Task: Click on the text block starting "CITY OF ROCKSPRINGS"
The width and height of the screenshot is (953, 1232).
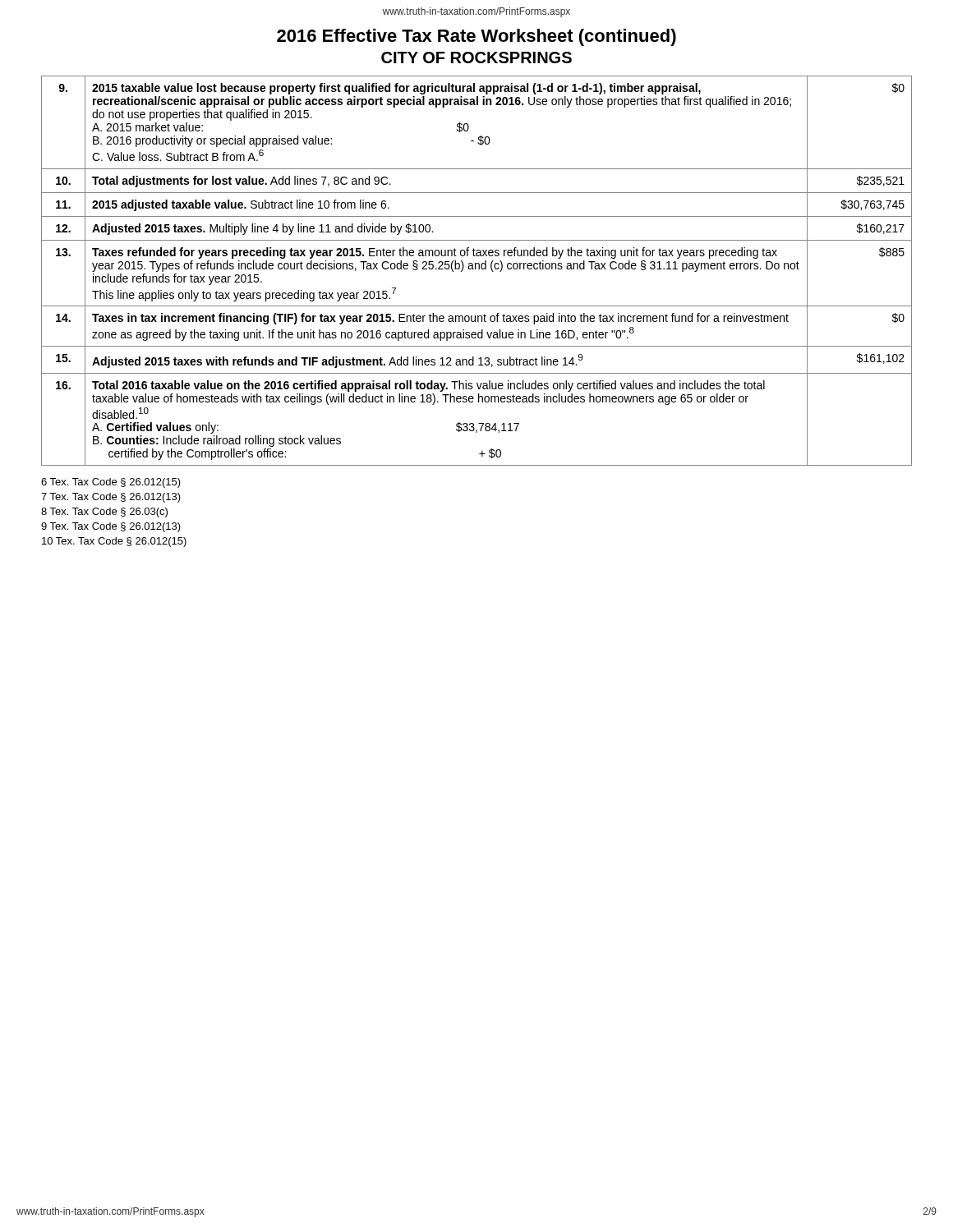Action: pos(476,57)
